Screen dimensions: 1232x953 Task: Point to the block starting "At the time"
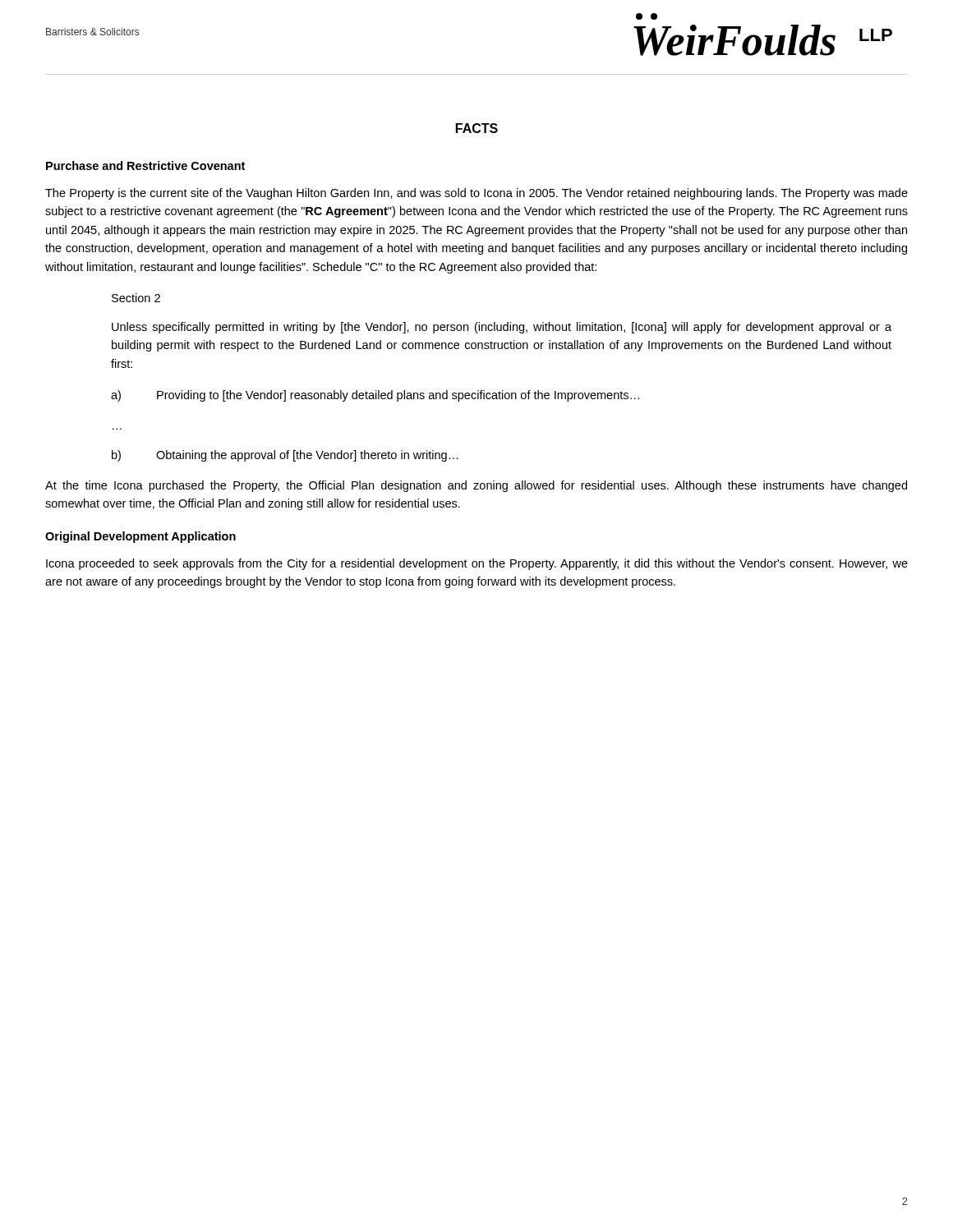476,494
